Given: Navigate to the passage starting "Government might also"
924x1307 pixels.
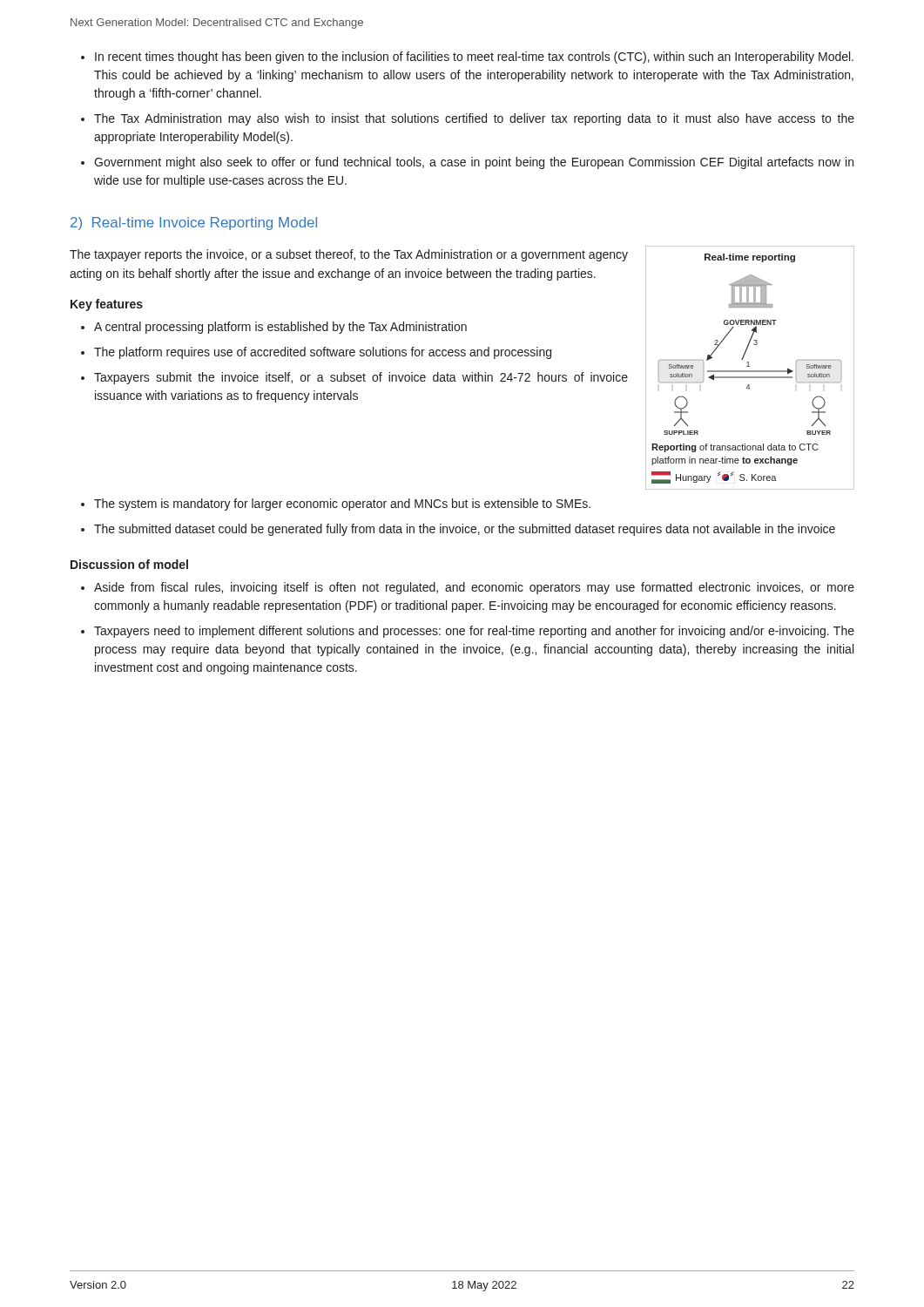Looking at the screenshot, I should click(474, 171).
